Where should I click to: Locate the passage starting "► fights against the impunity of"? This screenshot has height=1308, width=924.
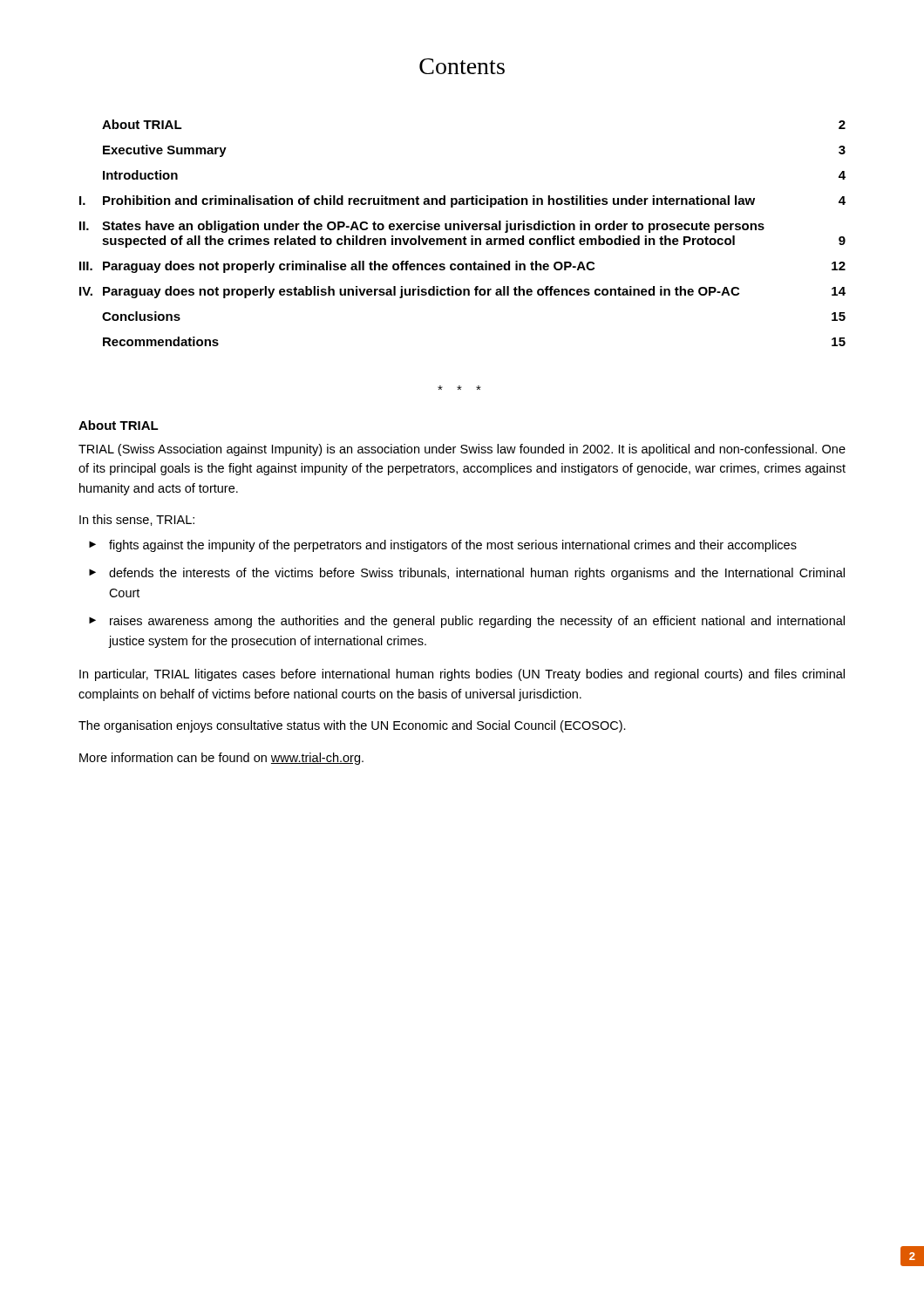pos(442,545)
